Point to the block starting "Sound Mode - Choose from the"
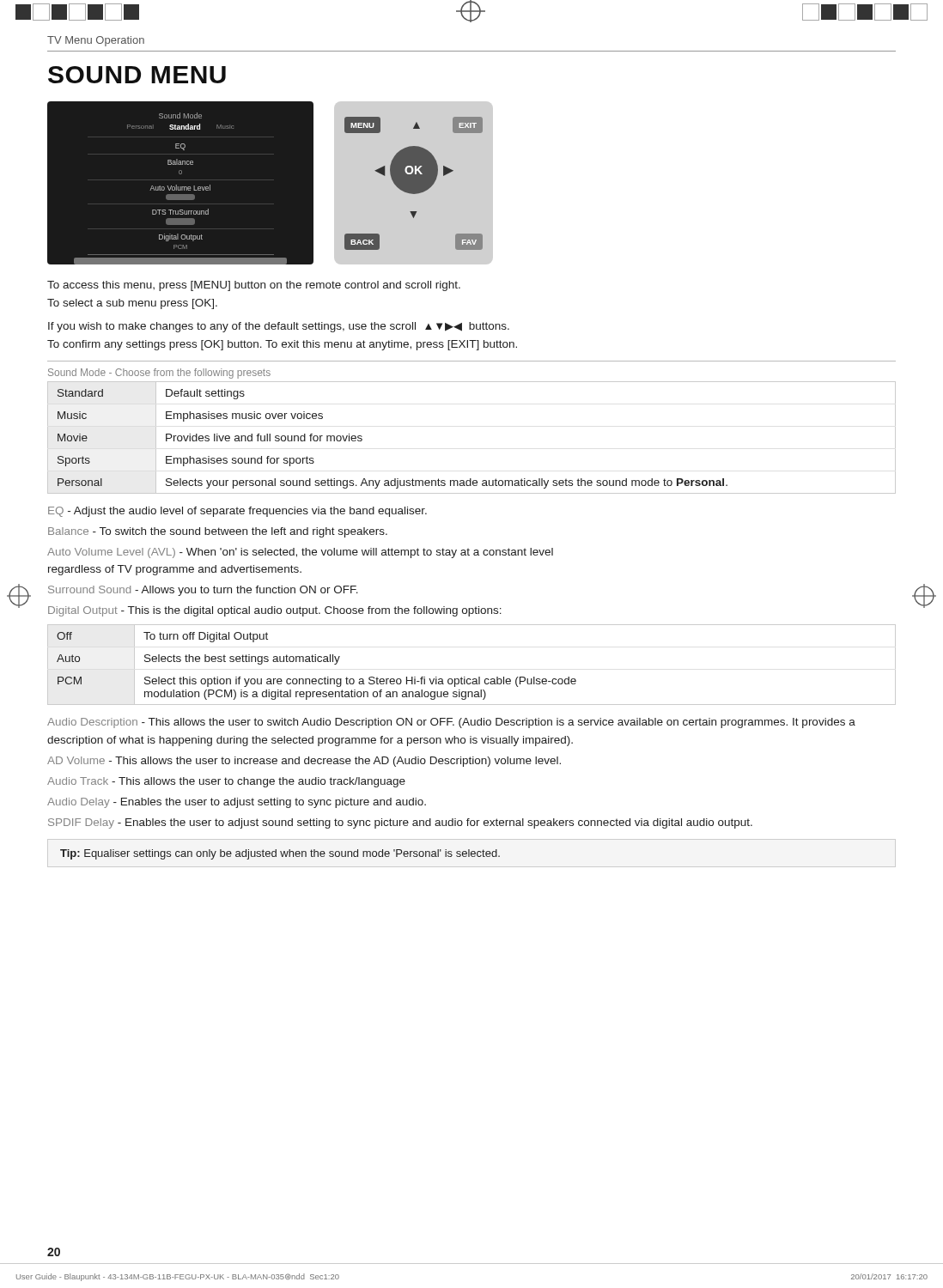This screenshot has width=943, height=1288. [159, 372]
